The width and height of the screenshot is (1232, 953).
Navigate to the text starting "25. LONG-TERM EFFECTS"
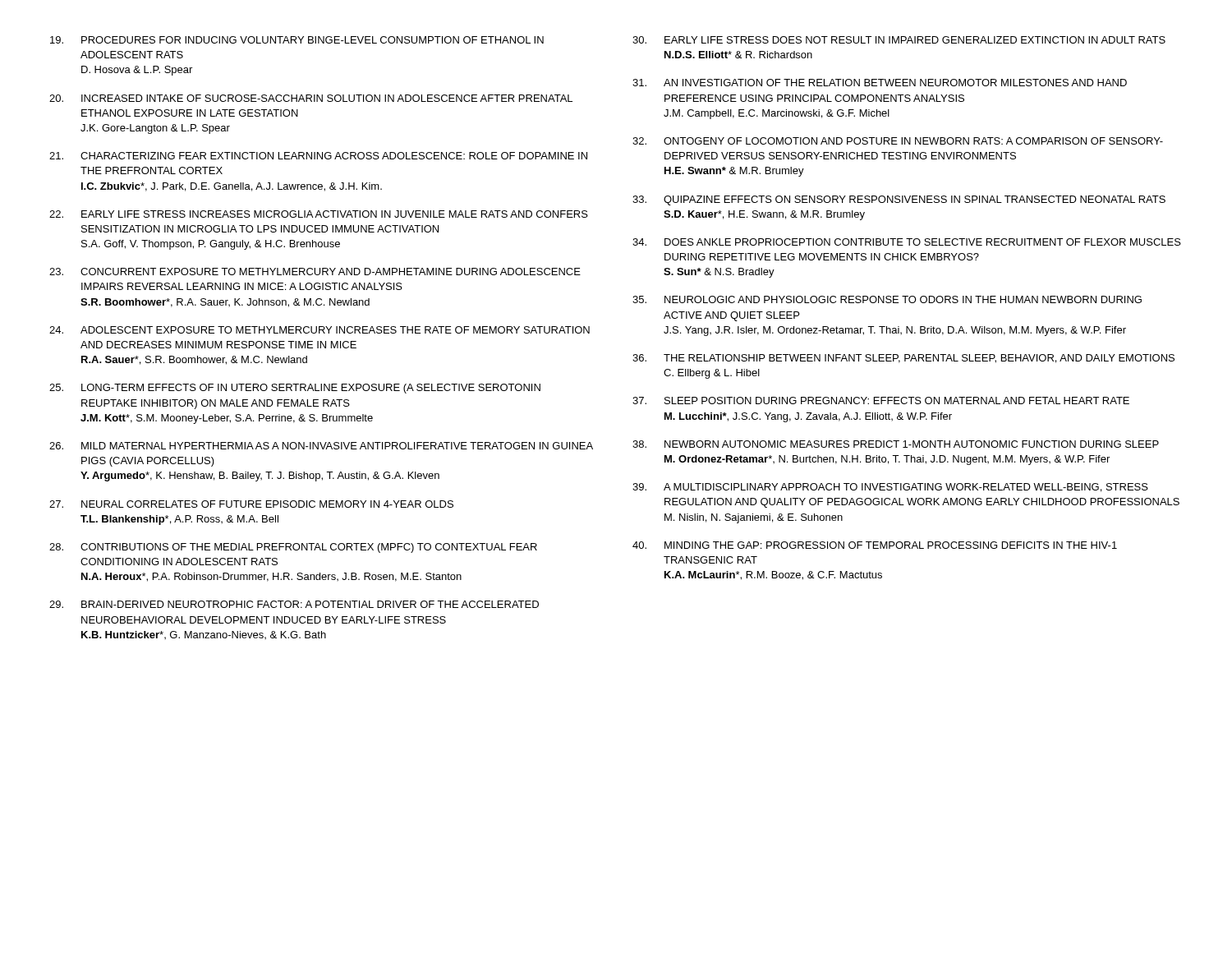point(324,403)
